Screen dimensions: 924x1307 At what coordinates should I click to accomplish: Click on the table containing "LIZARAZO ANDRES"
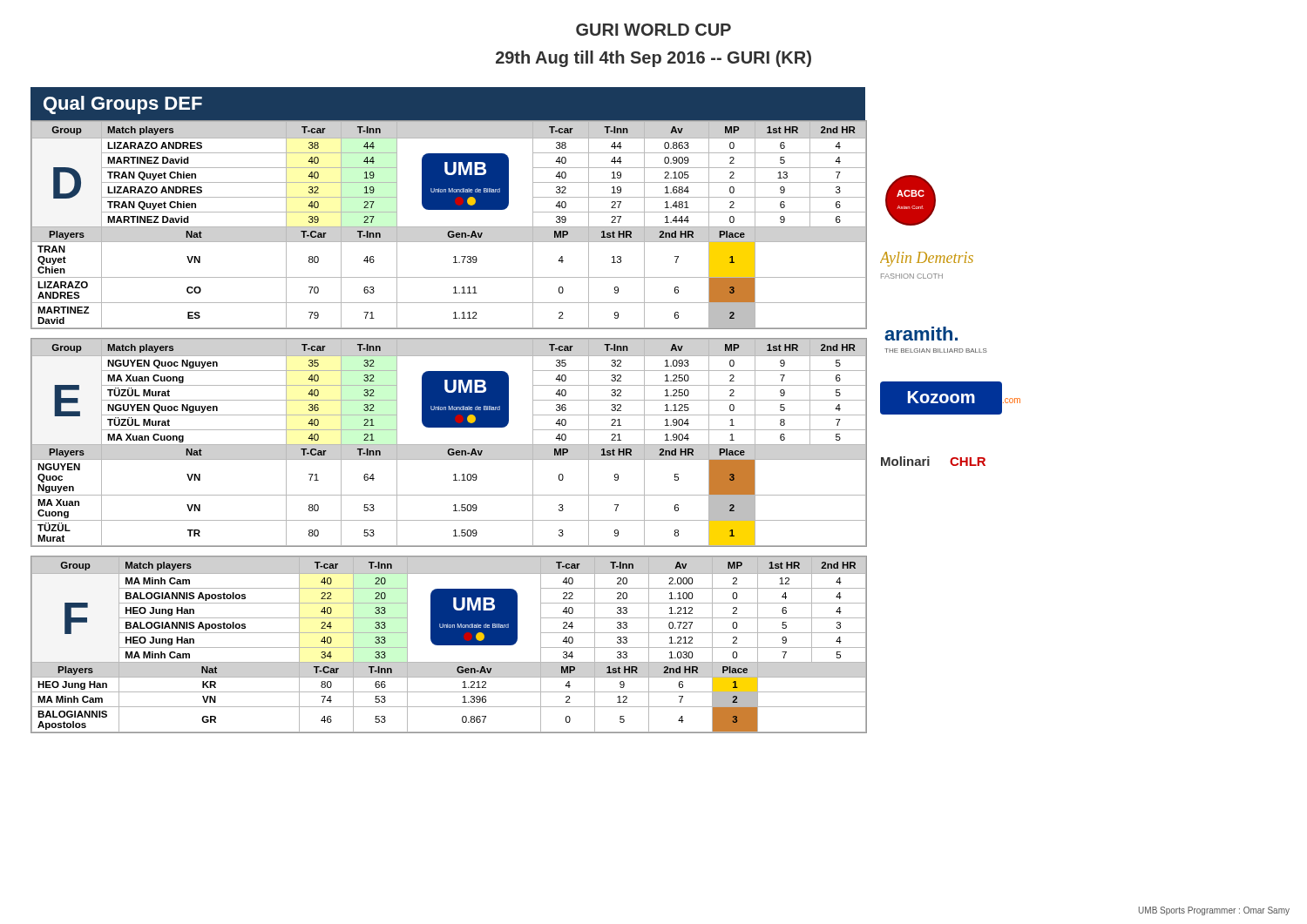pos(449,225)
